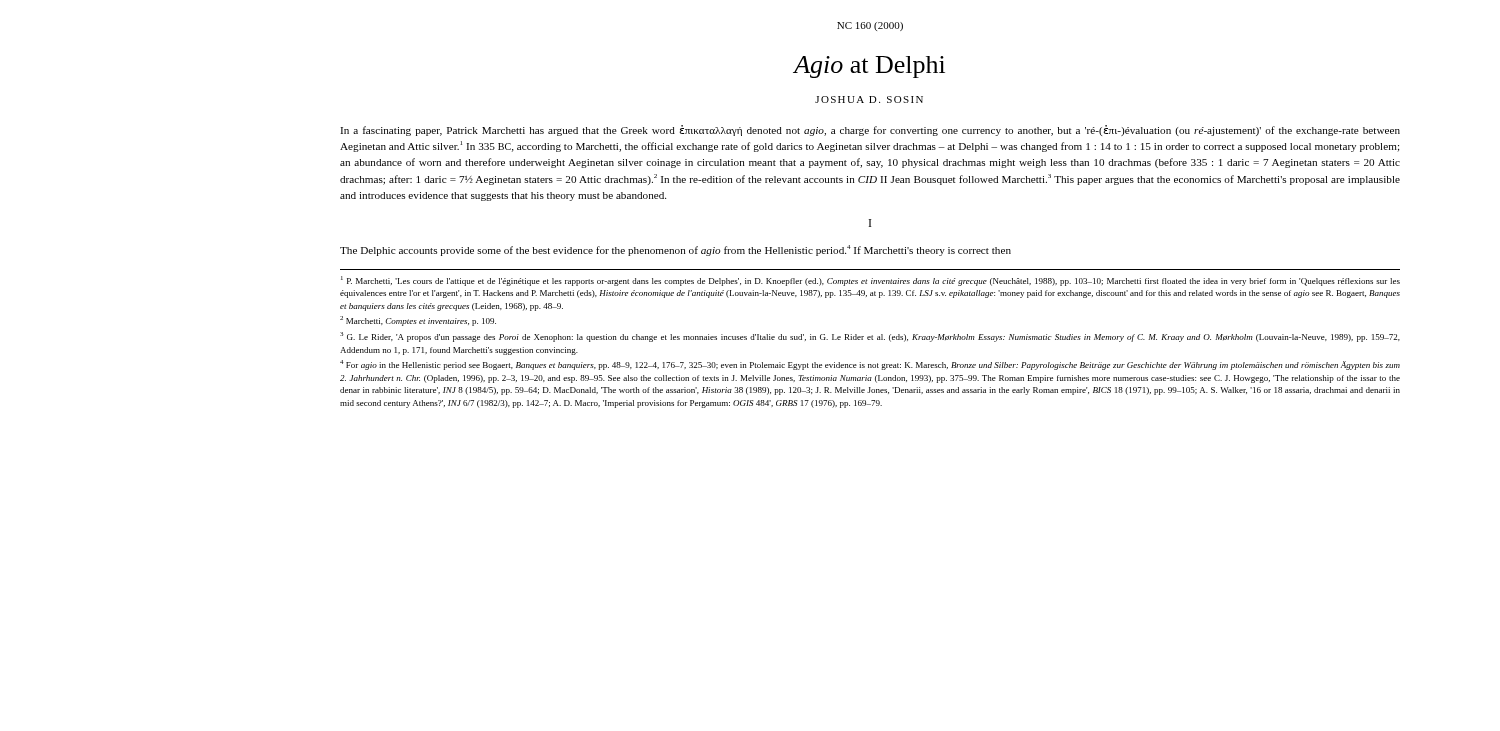Where is the passage that starts "1 P. Marchetti, 'Les cours"?
The height and width of the screenshot is (731, 1500).
tap(870, 342)
